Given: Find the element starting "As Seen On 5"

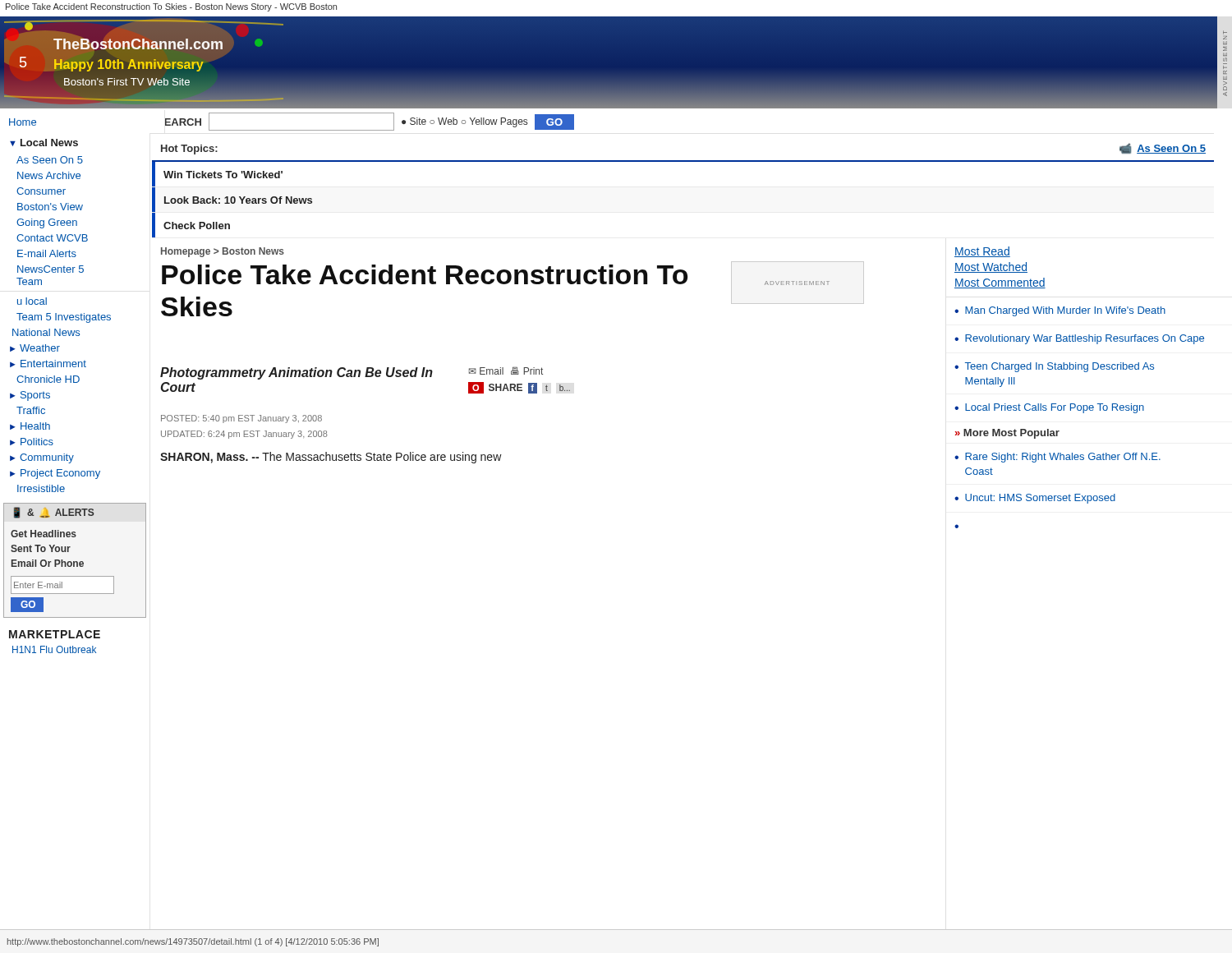Looking at the screenshot, I should pos(75,160).
